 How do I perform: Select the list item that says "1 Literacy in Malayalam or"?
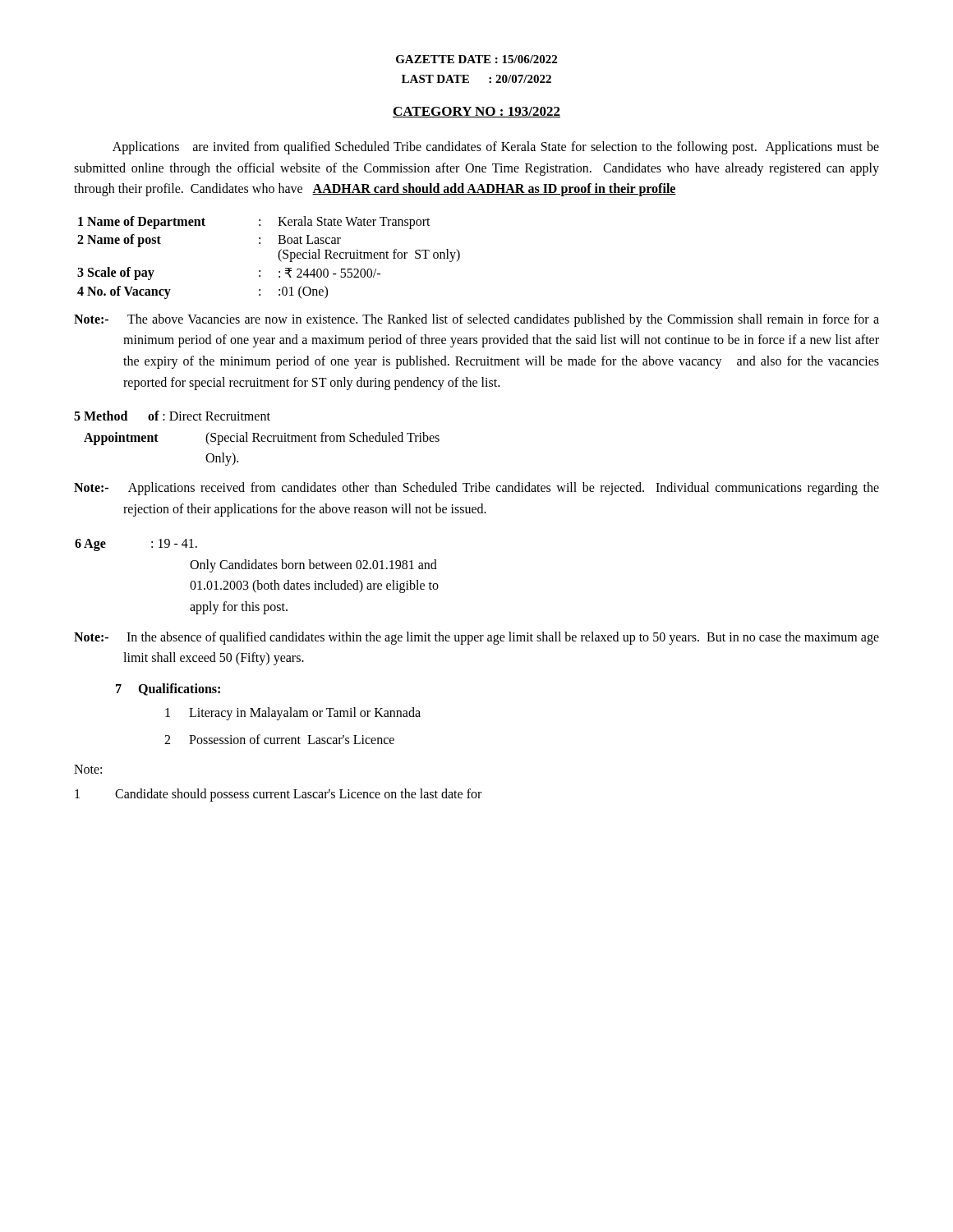[293, 714]
